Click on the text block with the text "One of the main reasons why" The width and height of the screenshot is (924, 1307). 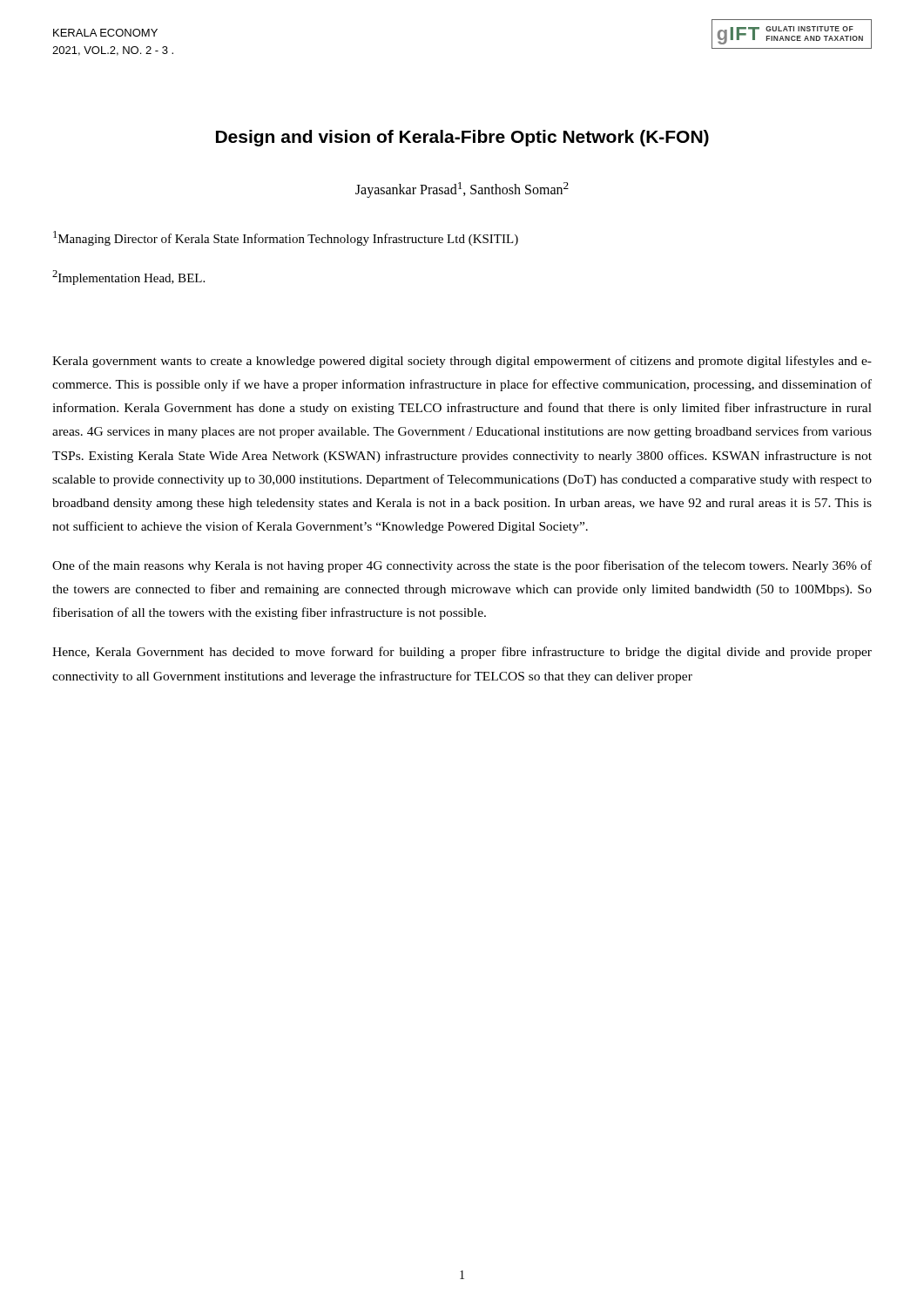462,589
